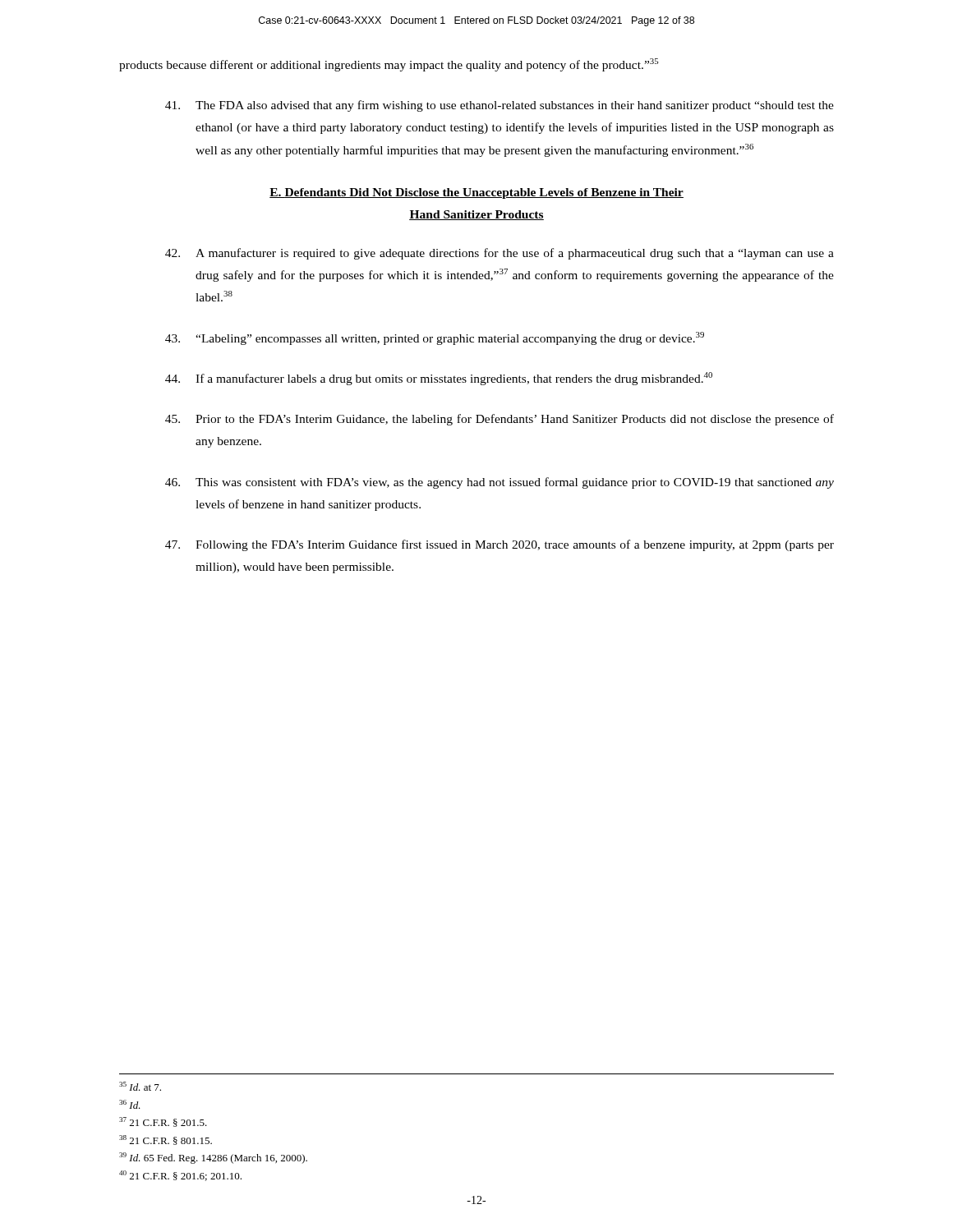Where is the passage that starts "Prior to the"?
Screen dimensions: 1232x953
[476, 430]
